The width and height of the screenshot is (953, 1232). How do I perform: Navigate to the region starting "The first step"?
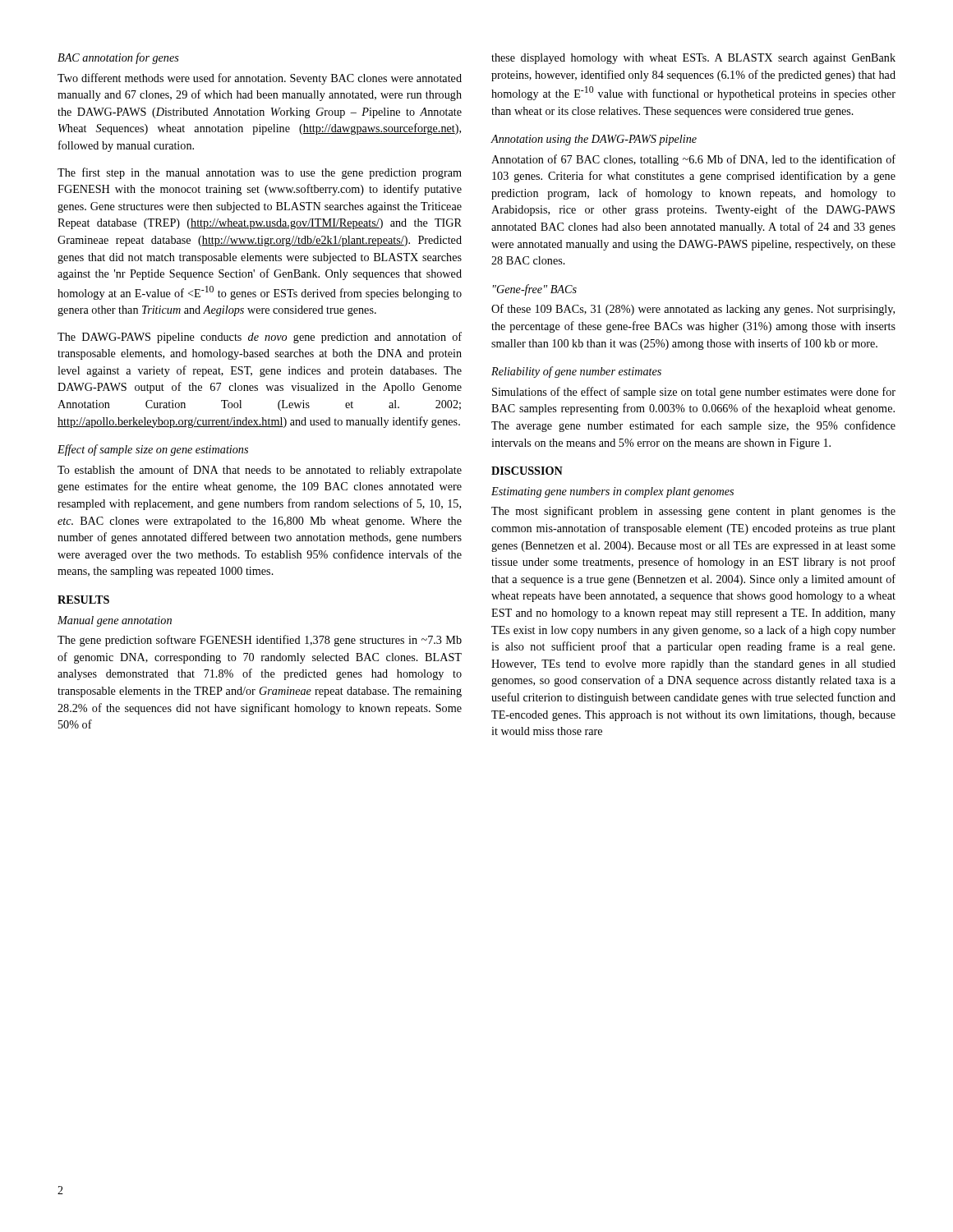point(260,241)
